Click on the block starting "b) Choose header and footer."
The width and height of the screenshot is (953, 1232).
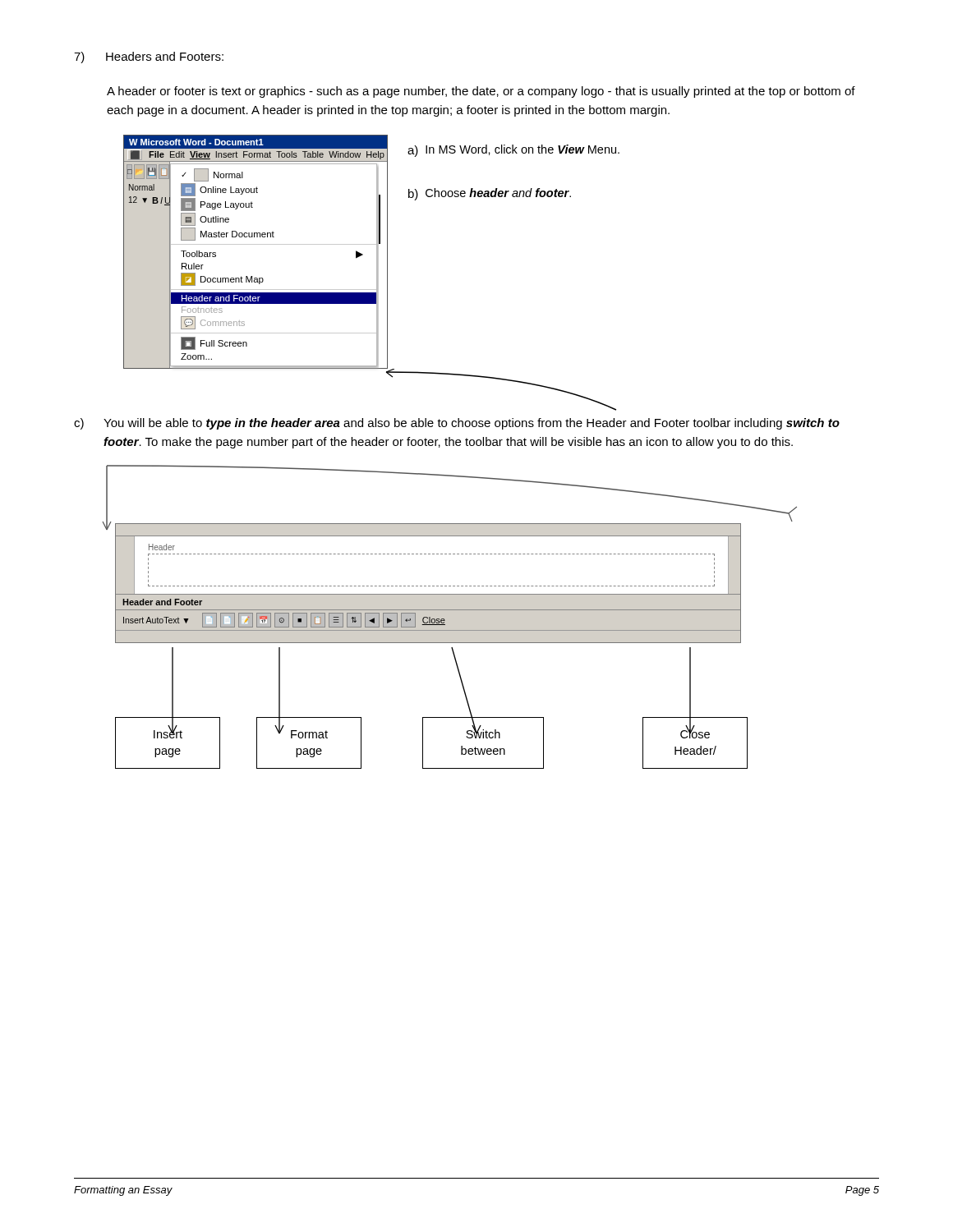(x=490, y=193)
